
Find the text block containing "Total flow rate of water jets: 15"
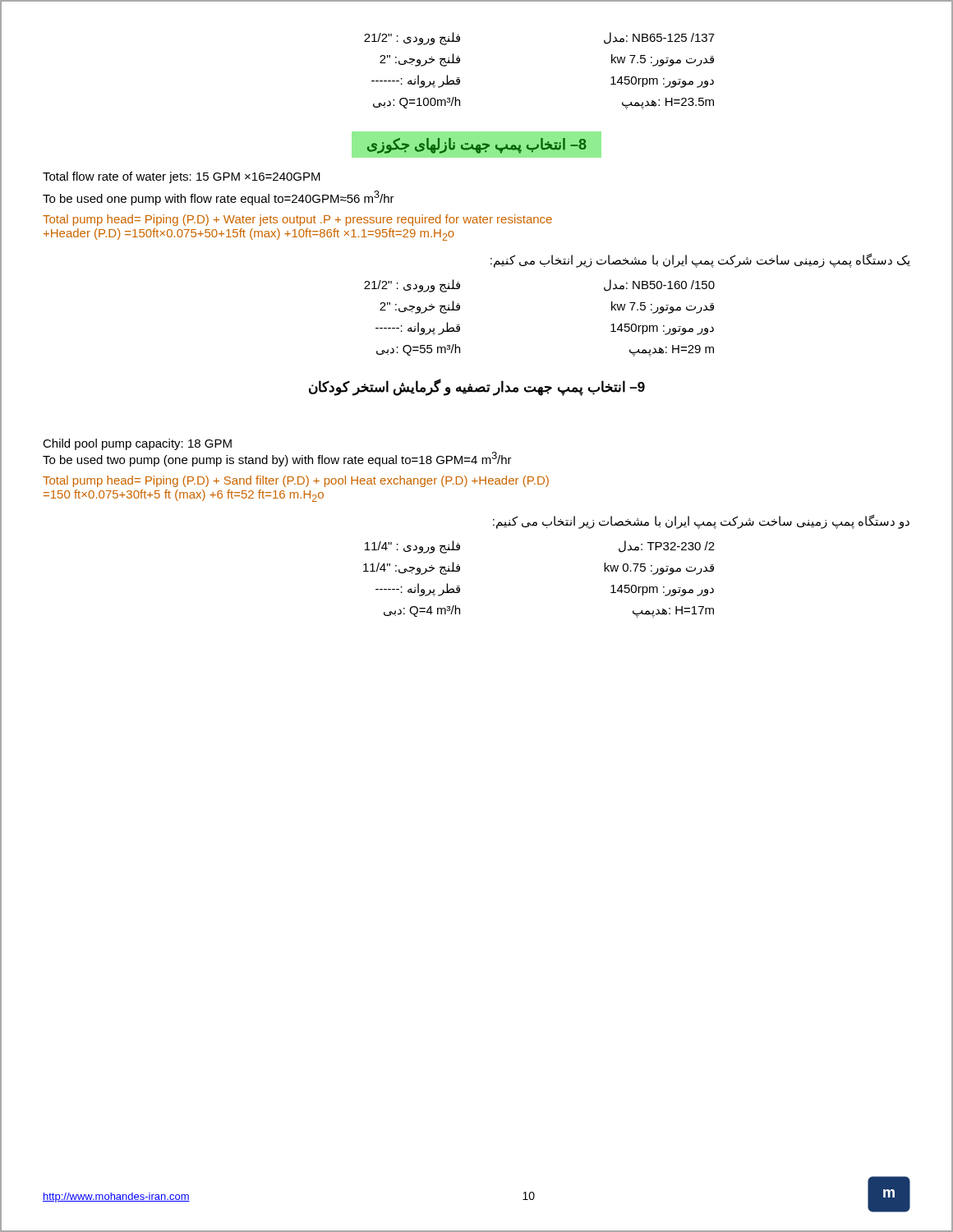tap(182, 176)
